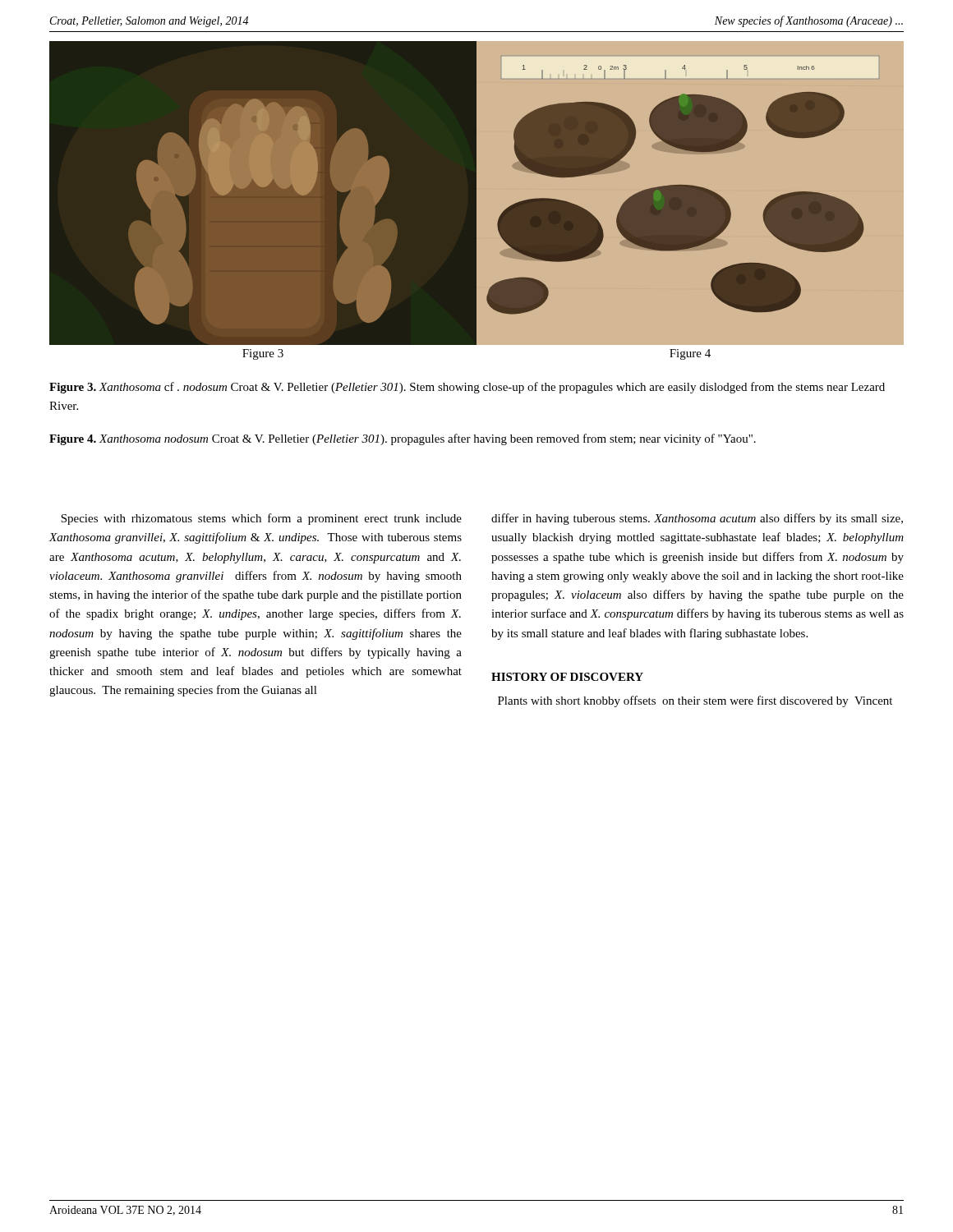
Task: Locate the section header that reads "HISTORY OF DISCOVERY"
Action: coord(567,677)
